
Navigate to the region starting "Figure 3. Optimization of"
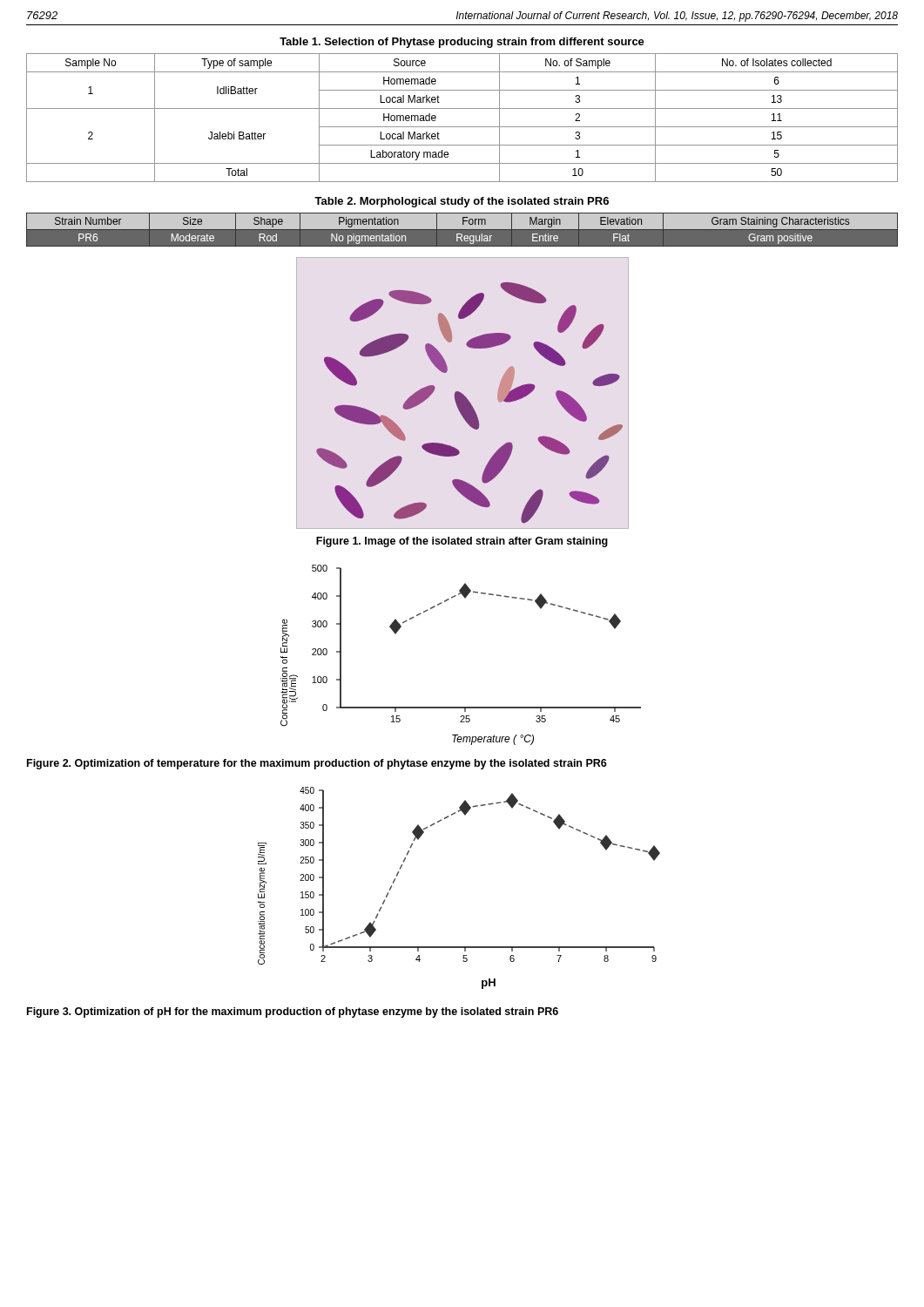pyautogui.click(x=292, y=1012)
